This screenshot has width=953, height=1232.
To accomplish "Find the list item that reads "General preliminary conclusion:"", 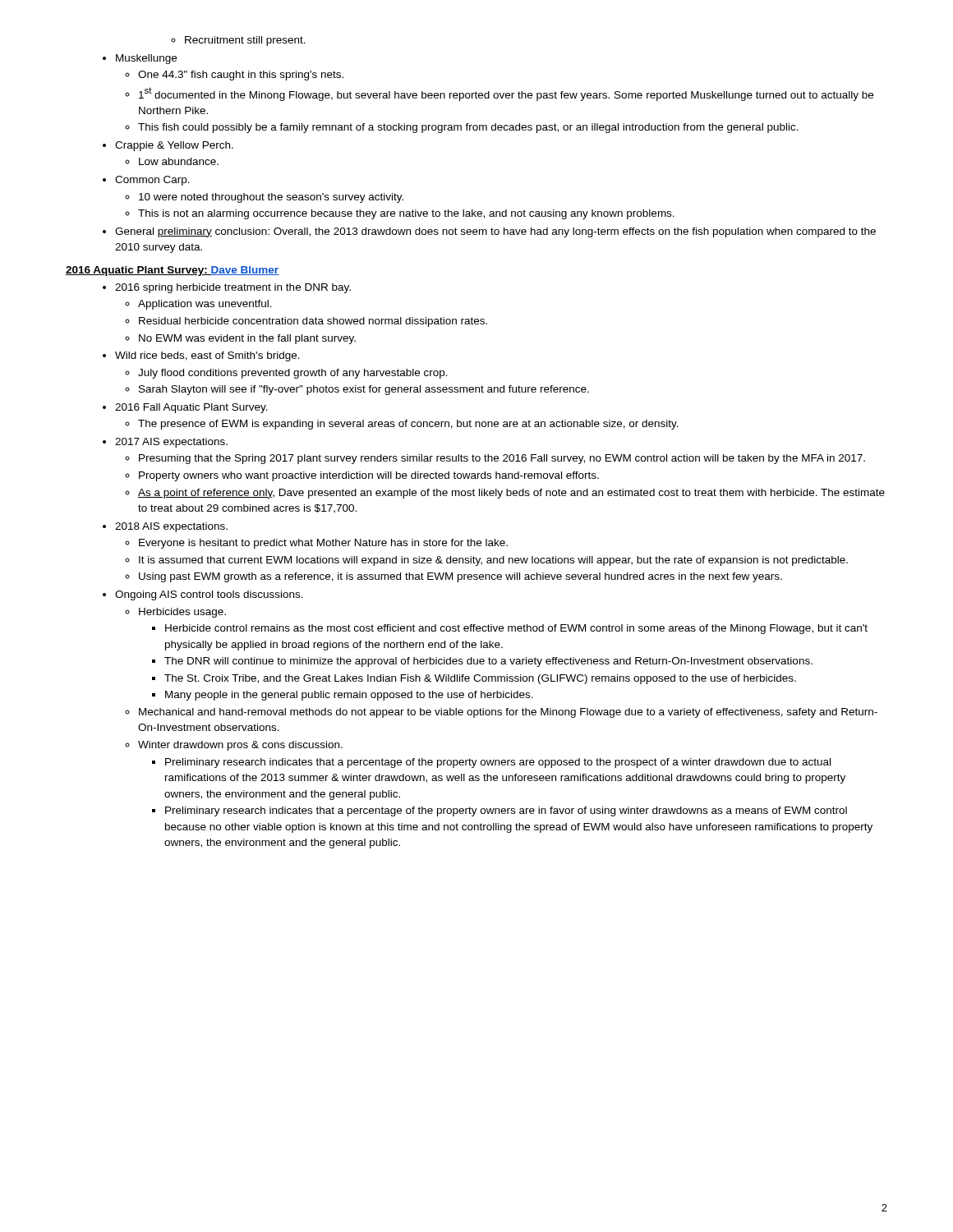I will (476, 239).
